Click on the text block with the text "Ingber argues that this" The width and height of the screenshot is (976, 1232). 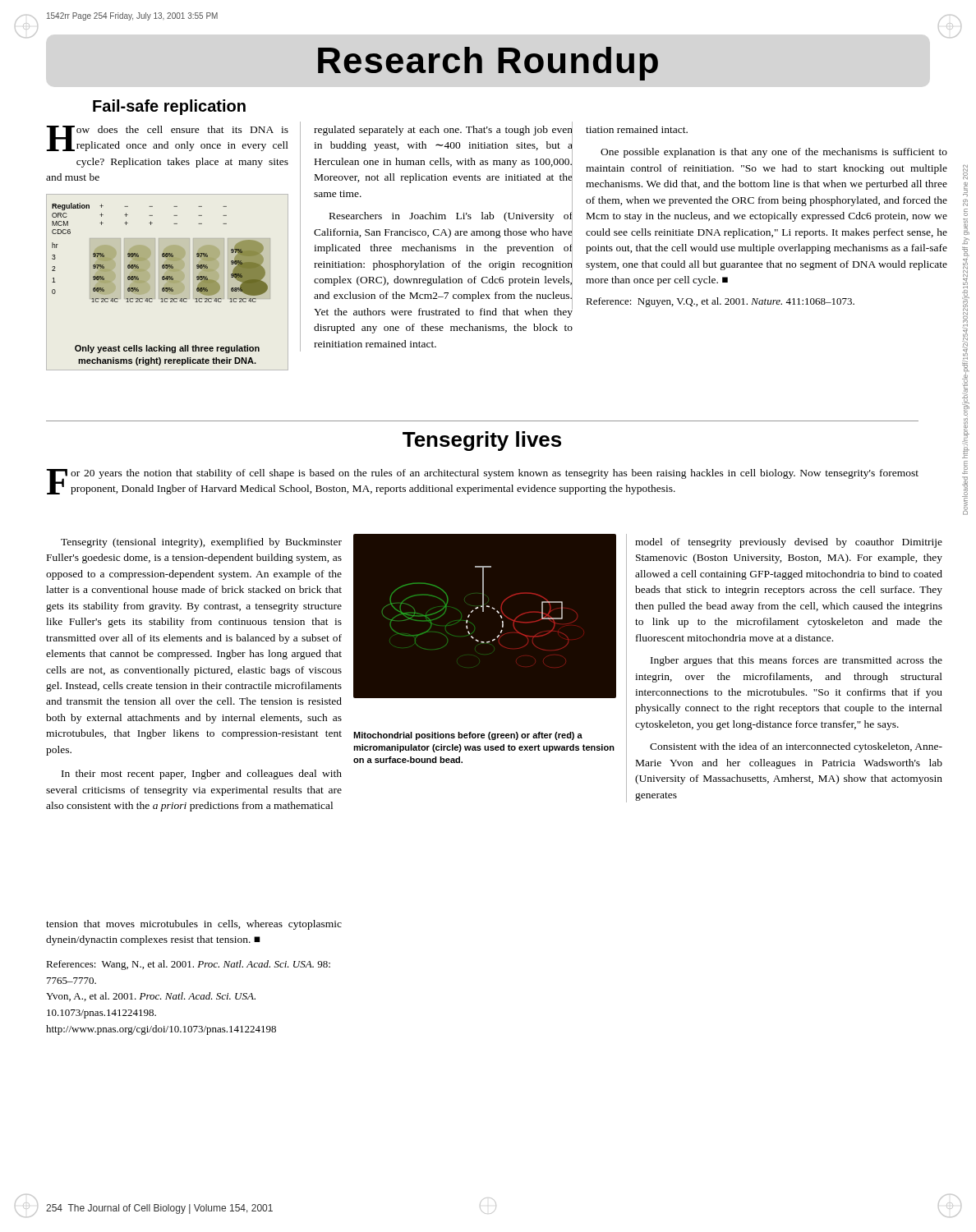pyautogui.click(x=789, y=692)
